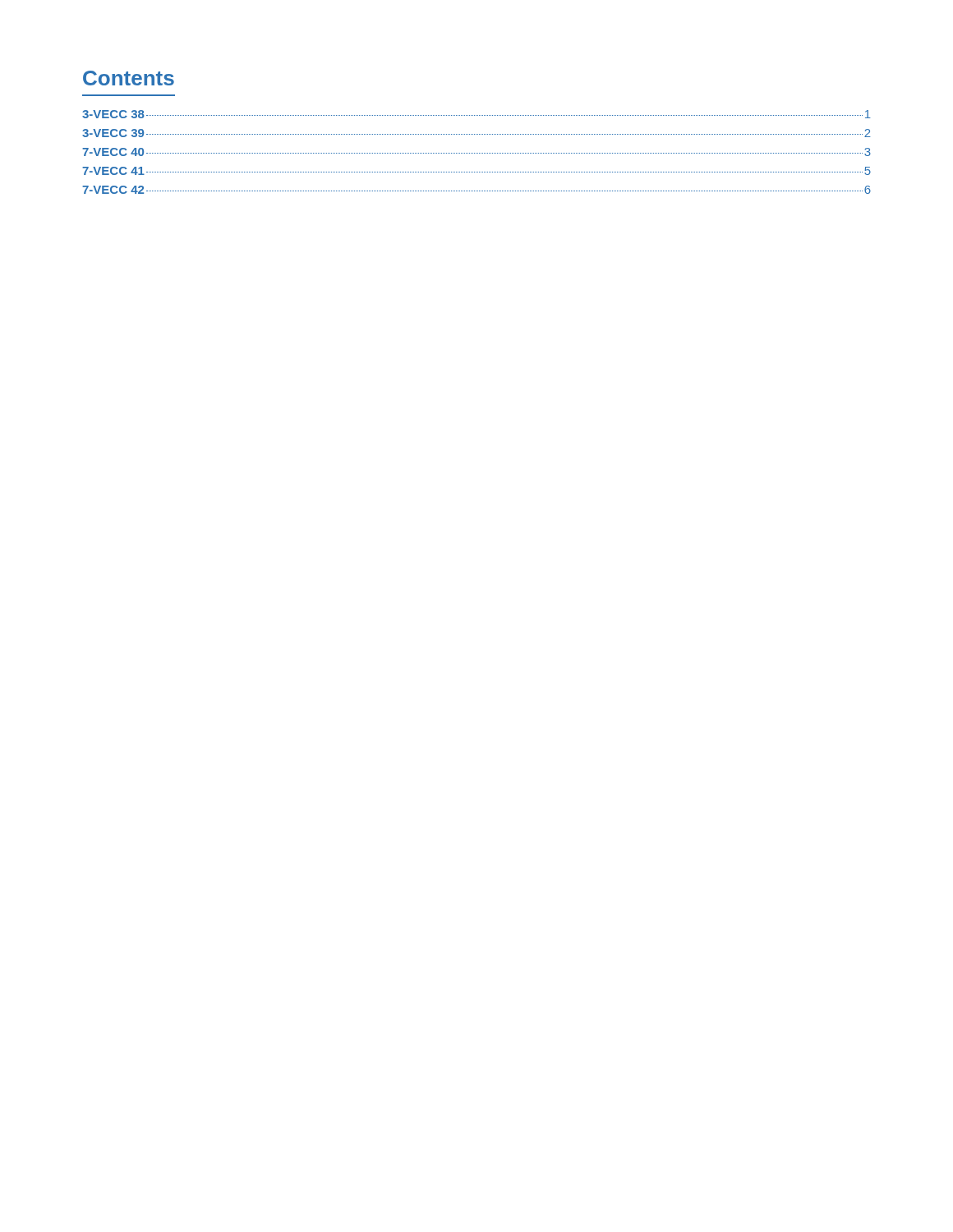This screenshot has height=1232, width=953.
Task: Find the title
Action: click(128, 81)
